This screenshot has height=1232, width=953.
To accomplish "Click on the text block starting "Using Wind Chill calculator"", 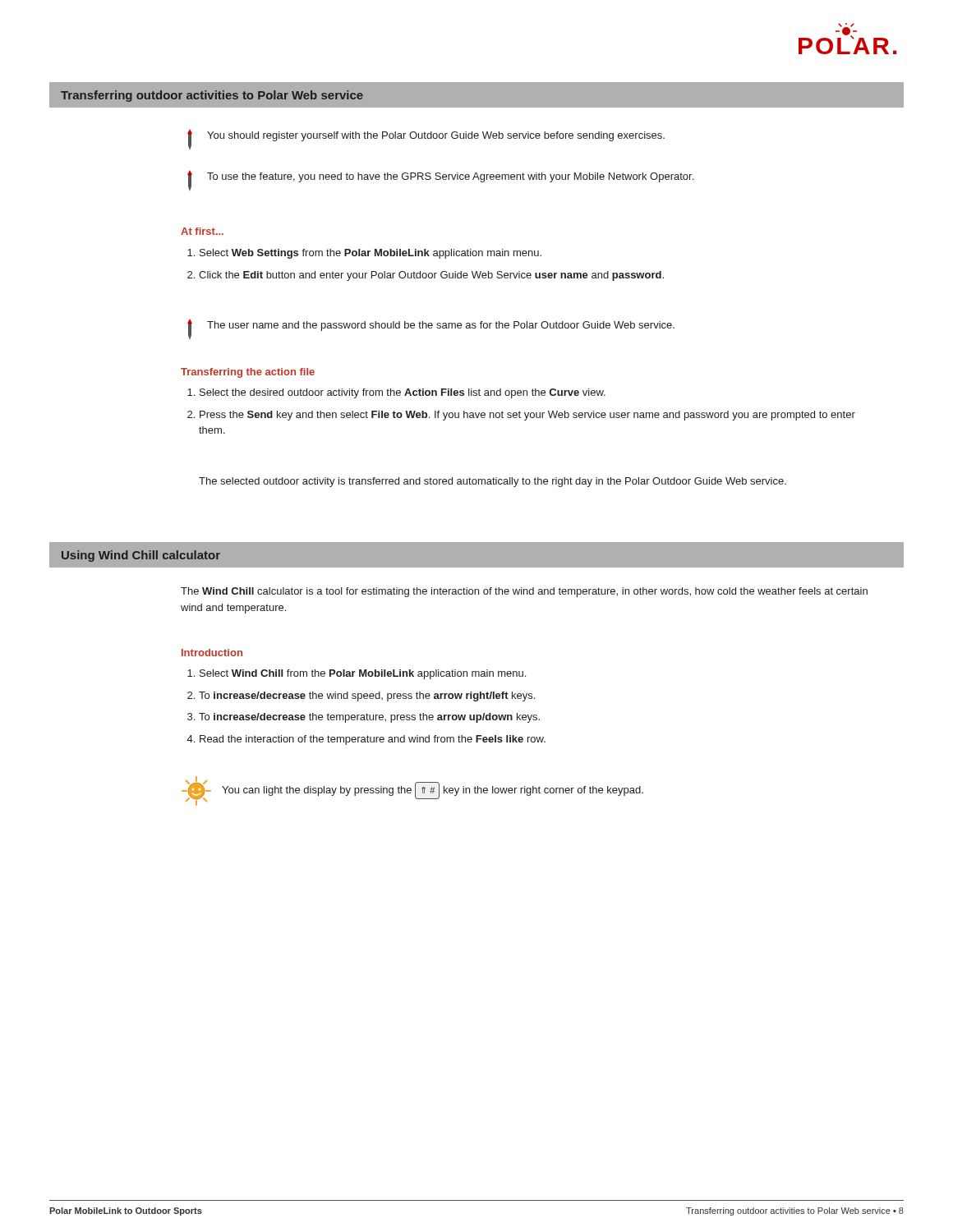I will [x=141, y=555].
